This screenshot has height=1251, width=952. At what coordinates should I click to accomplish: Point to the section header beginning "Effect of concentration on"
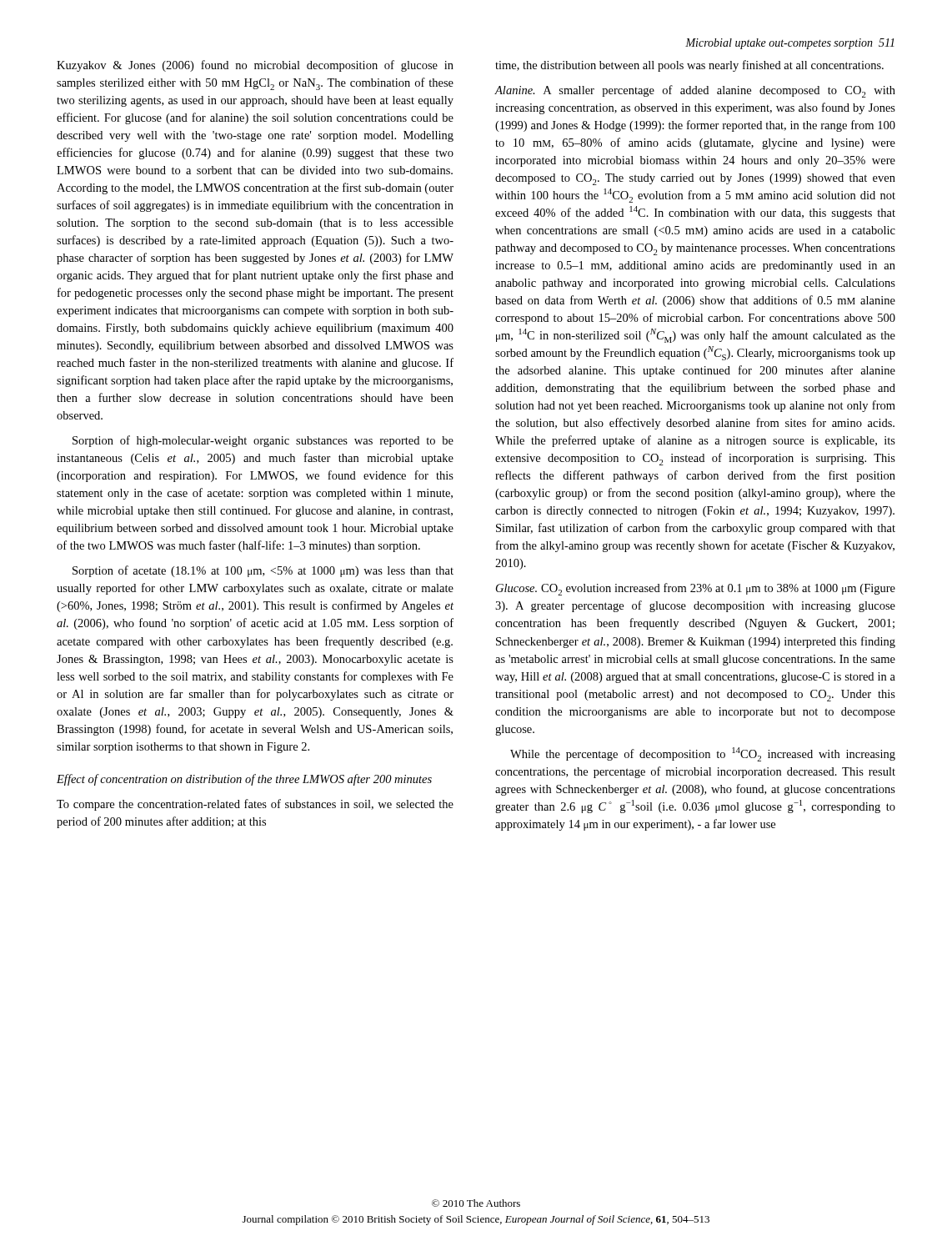(x=255, y=779)
